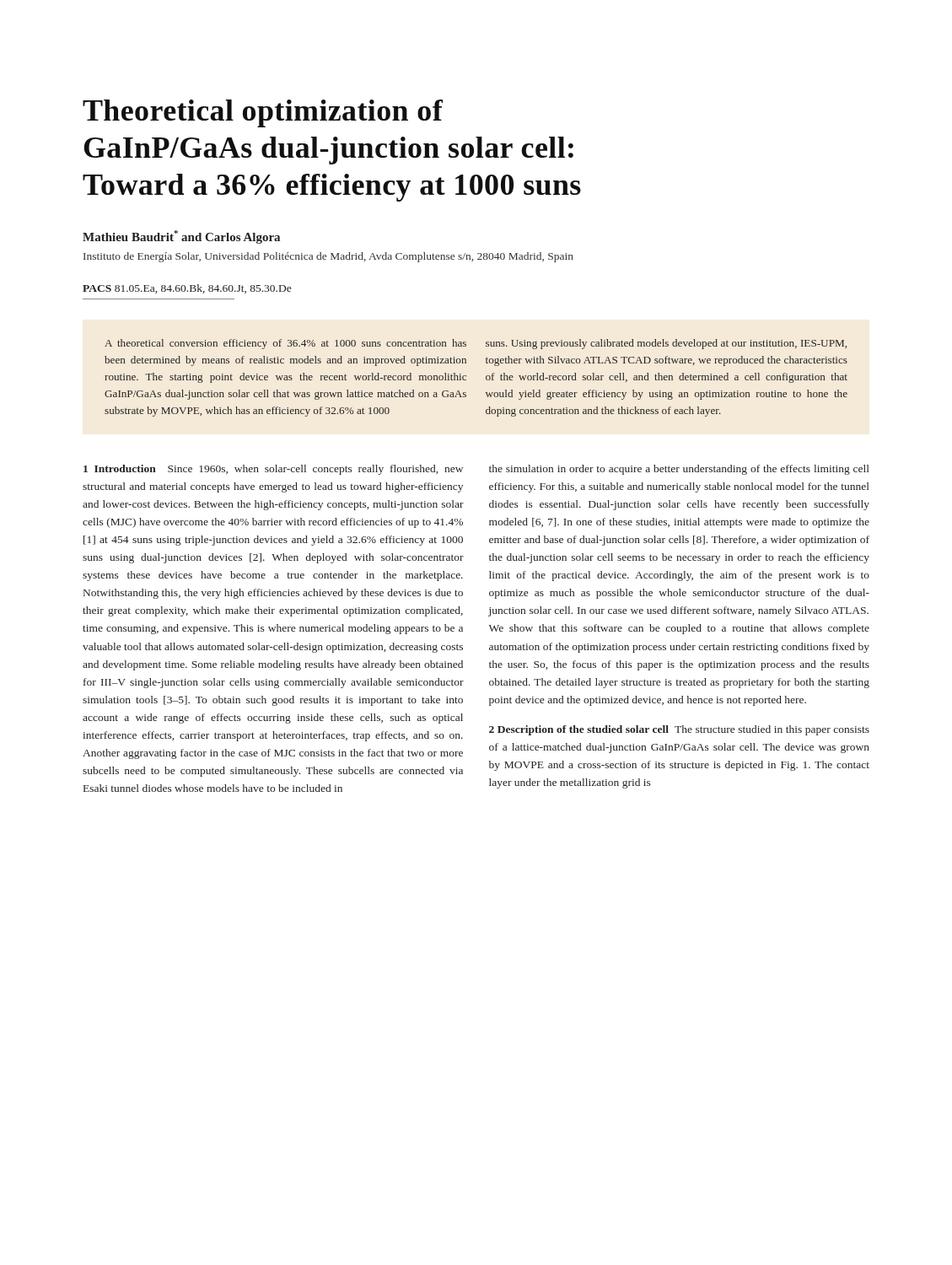Find the title on this page that starts "Theoretical optimization ofGaInP/GaAs dual-junction solar"
This screenshot has width=952, height=1265.
coord(476,148)
